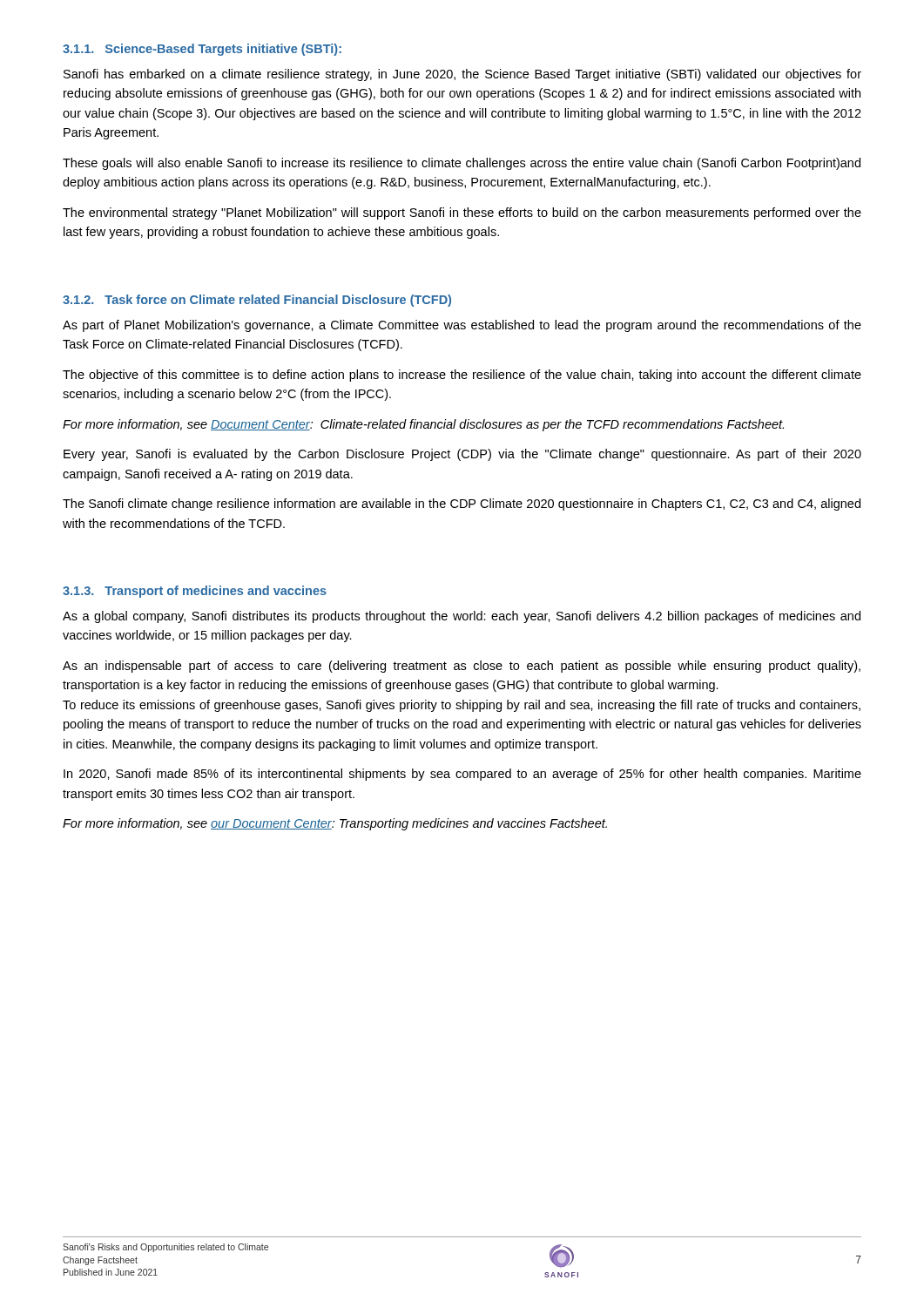Find the block on this page that starts "For more information, see our"

point(462,824)
